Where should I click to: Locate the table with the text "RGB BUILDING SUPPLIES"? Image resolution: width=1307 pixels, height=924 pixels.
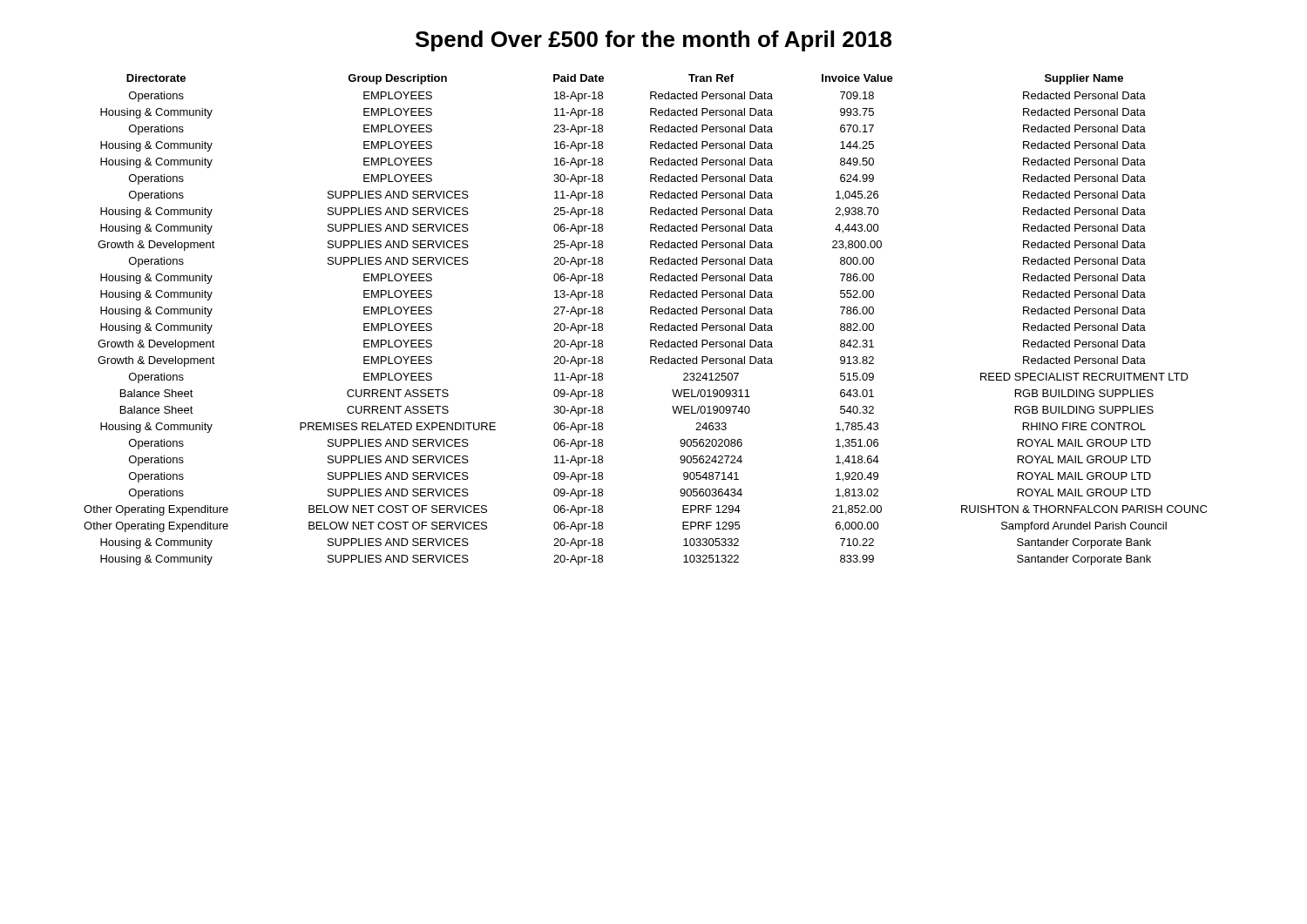(654, 318)
